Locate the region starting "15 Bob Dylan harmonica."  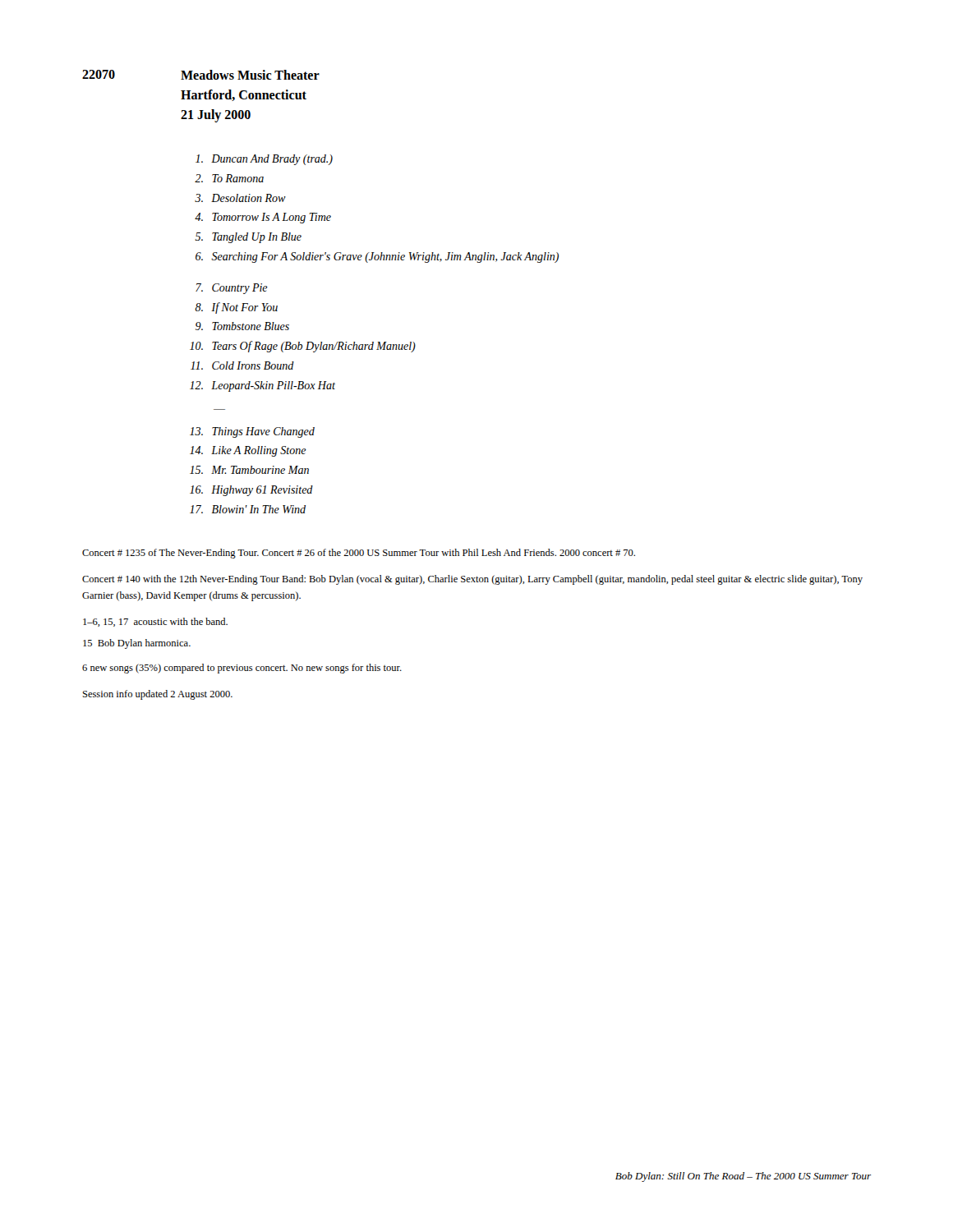[x=136, y=643]
